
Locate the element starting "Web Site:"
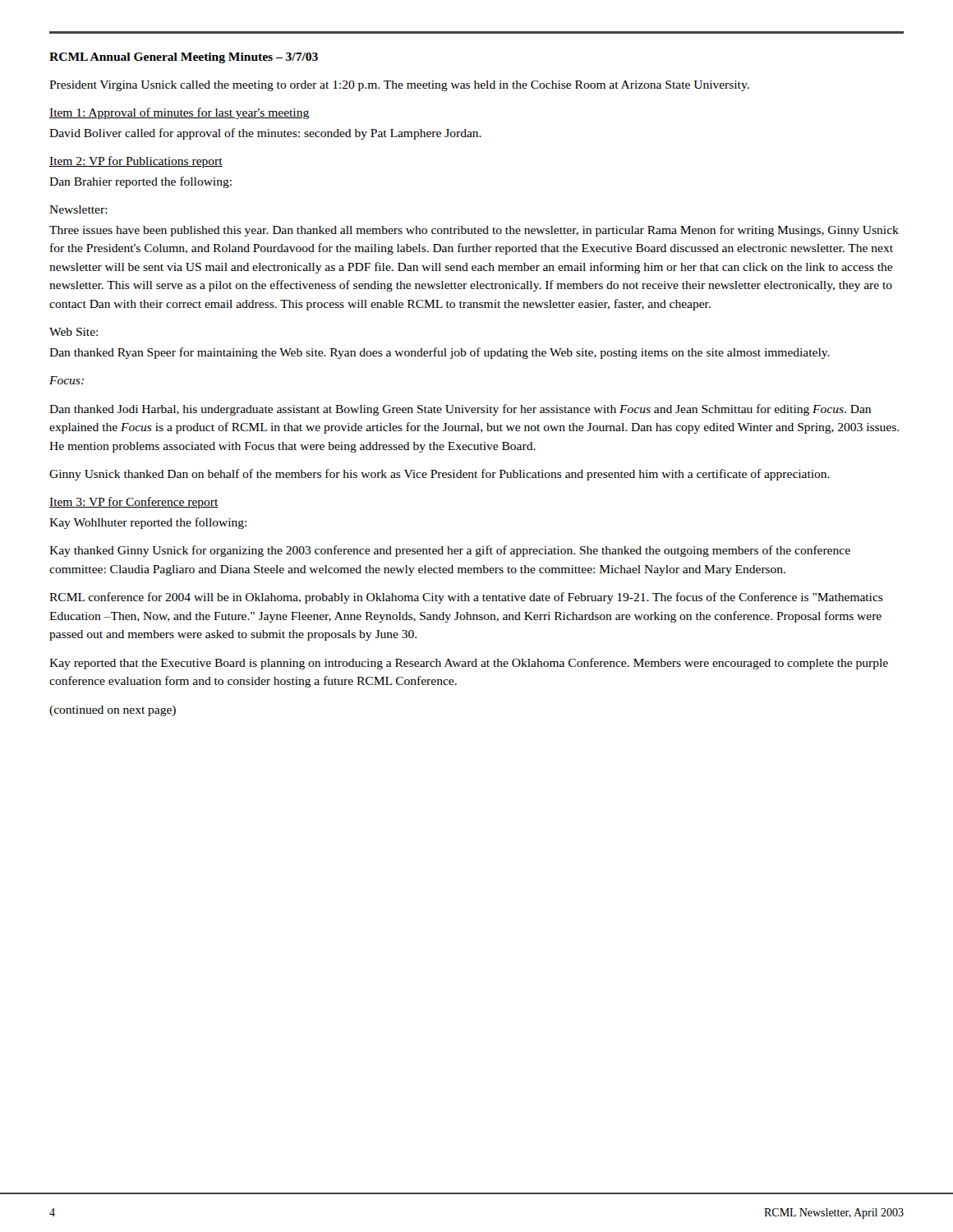click(74, 332)
